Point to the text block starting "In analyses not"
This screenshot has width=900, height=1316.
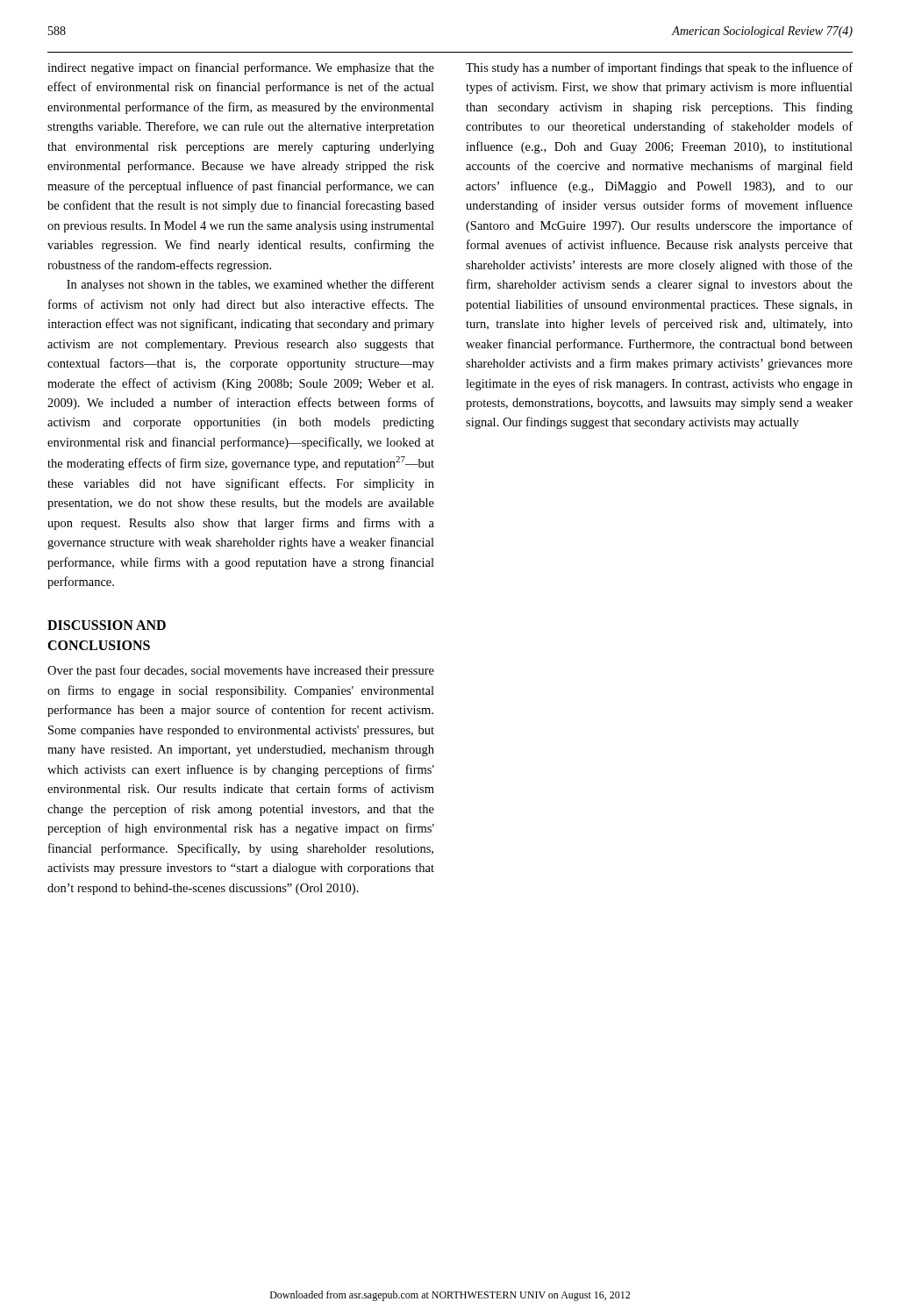tap(241, 433)
